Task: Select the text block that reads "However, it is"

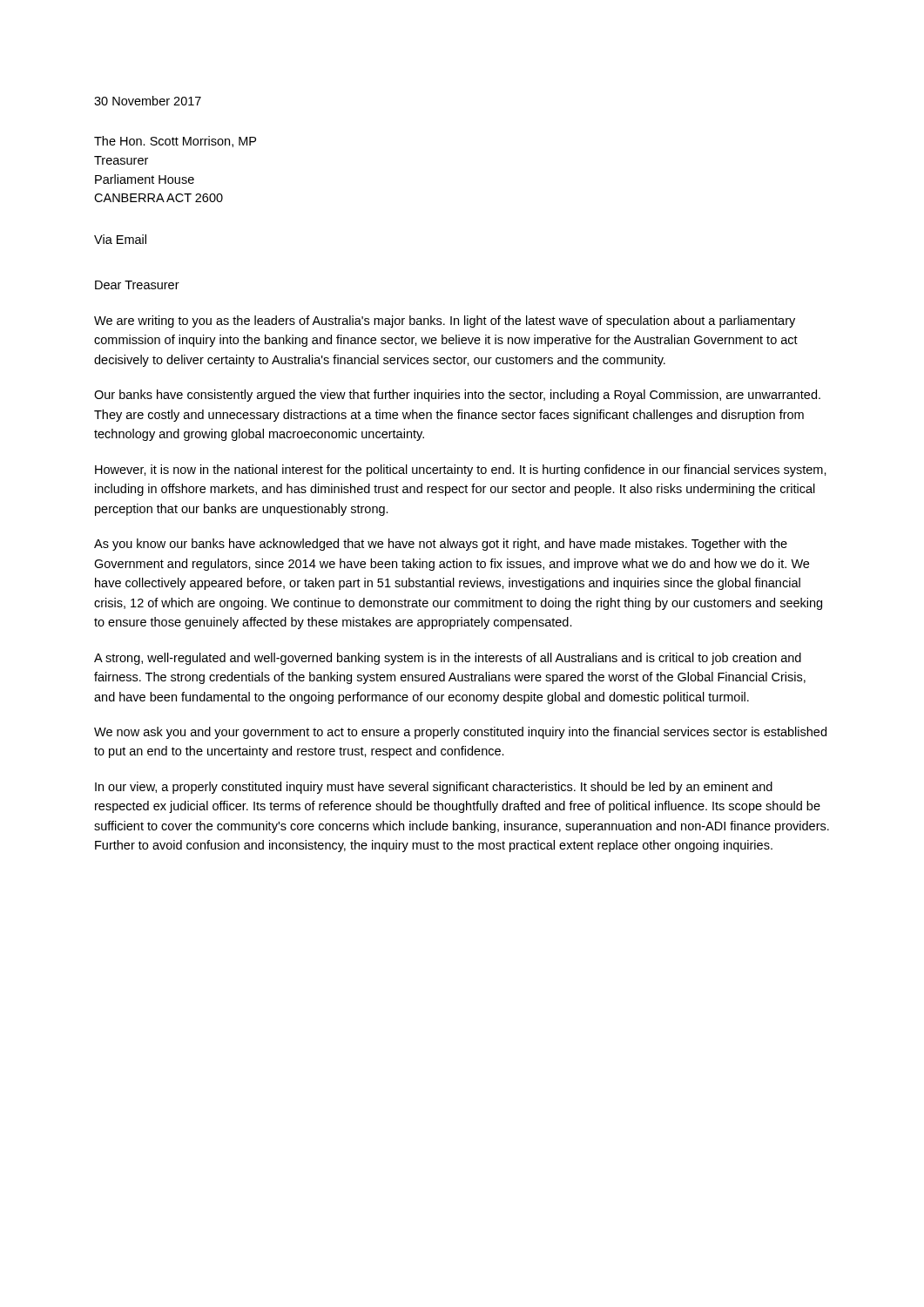Action: [460, 489]
